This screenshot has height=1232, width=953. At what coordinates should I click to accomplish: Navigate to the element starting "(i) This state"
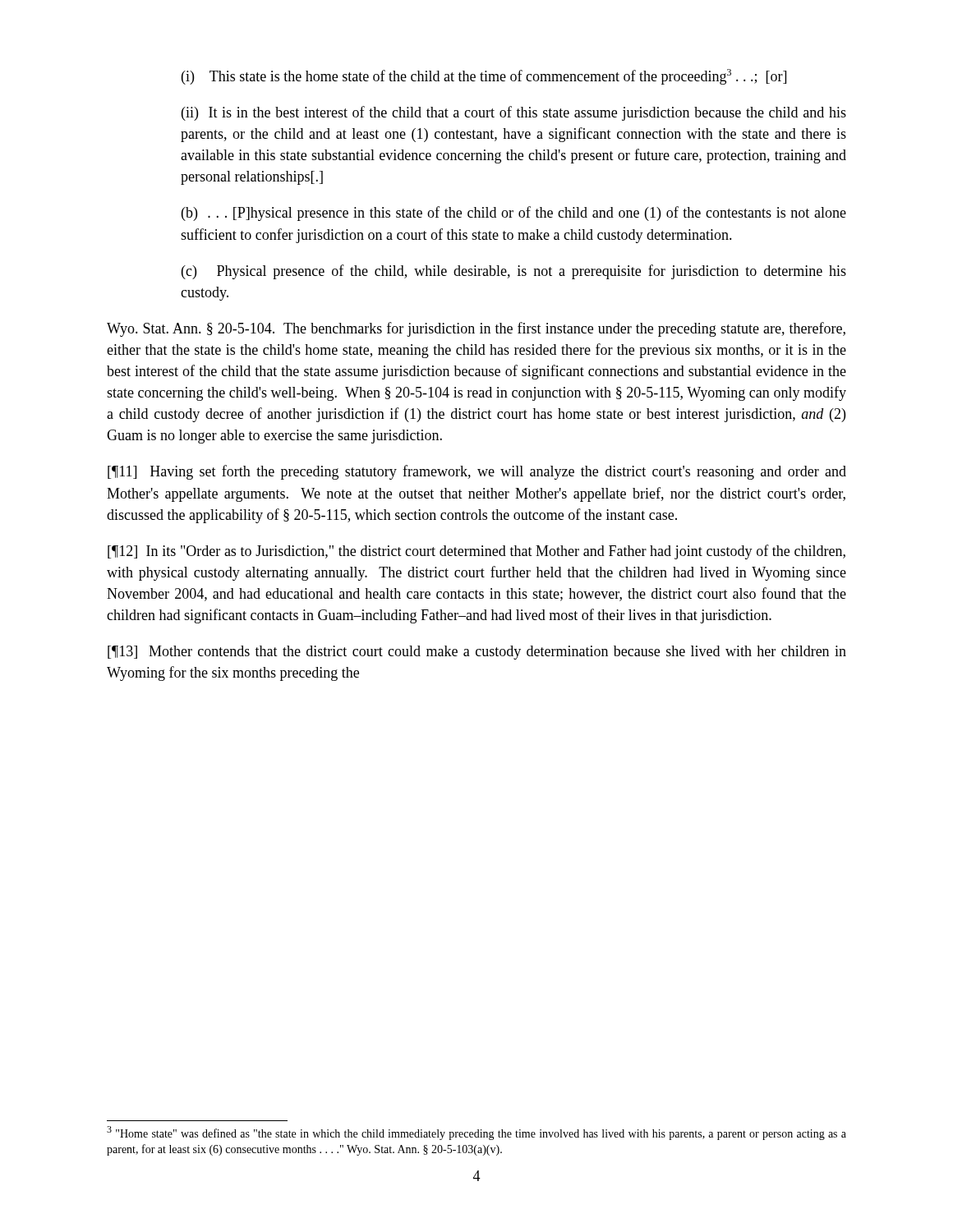[484, 76]
